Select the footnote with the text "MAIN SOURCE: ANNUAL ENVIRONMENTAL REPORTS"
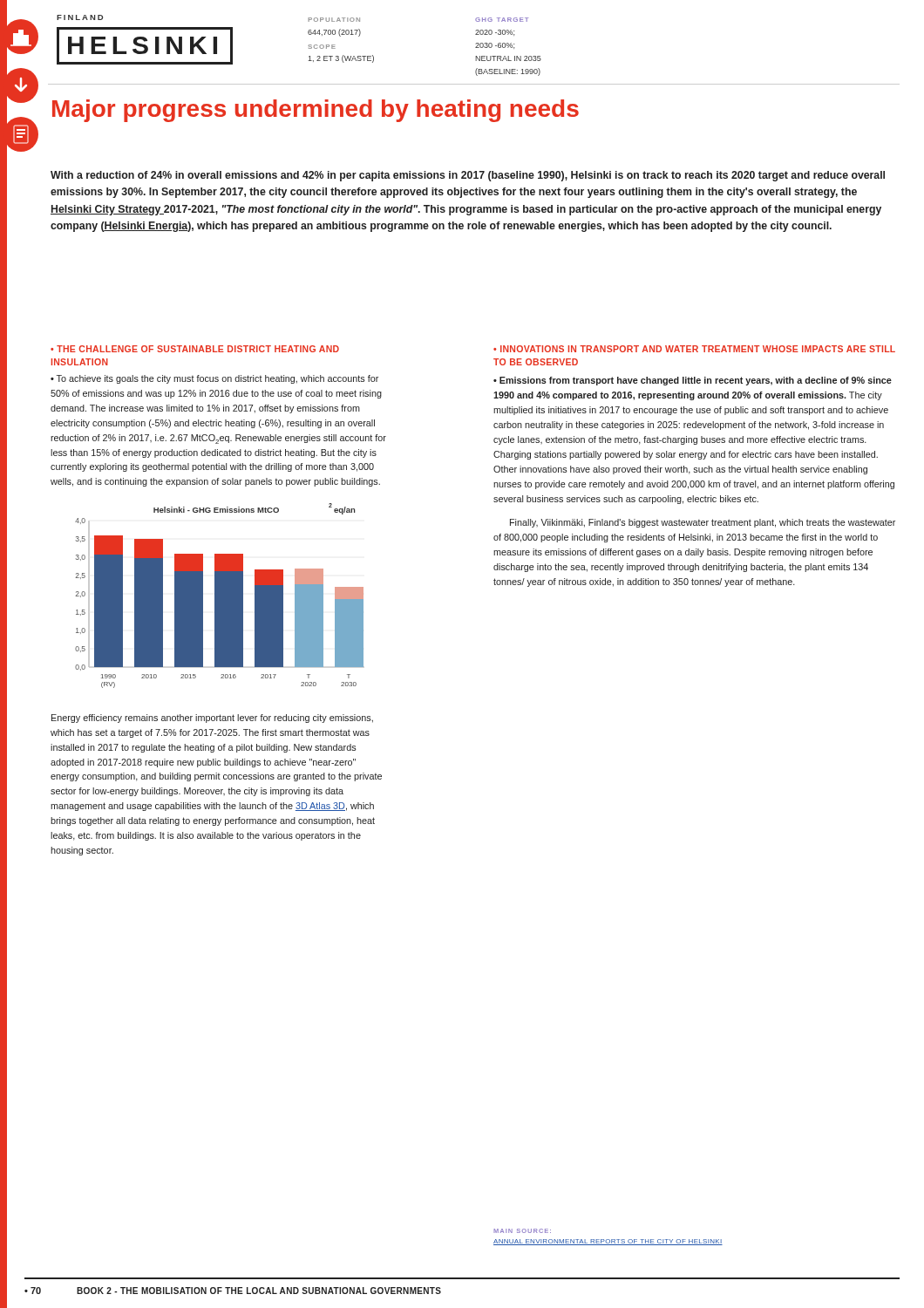 [x=697, y=1236]
